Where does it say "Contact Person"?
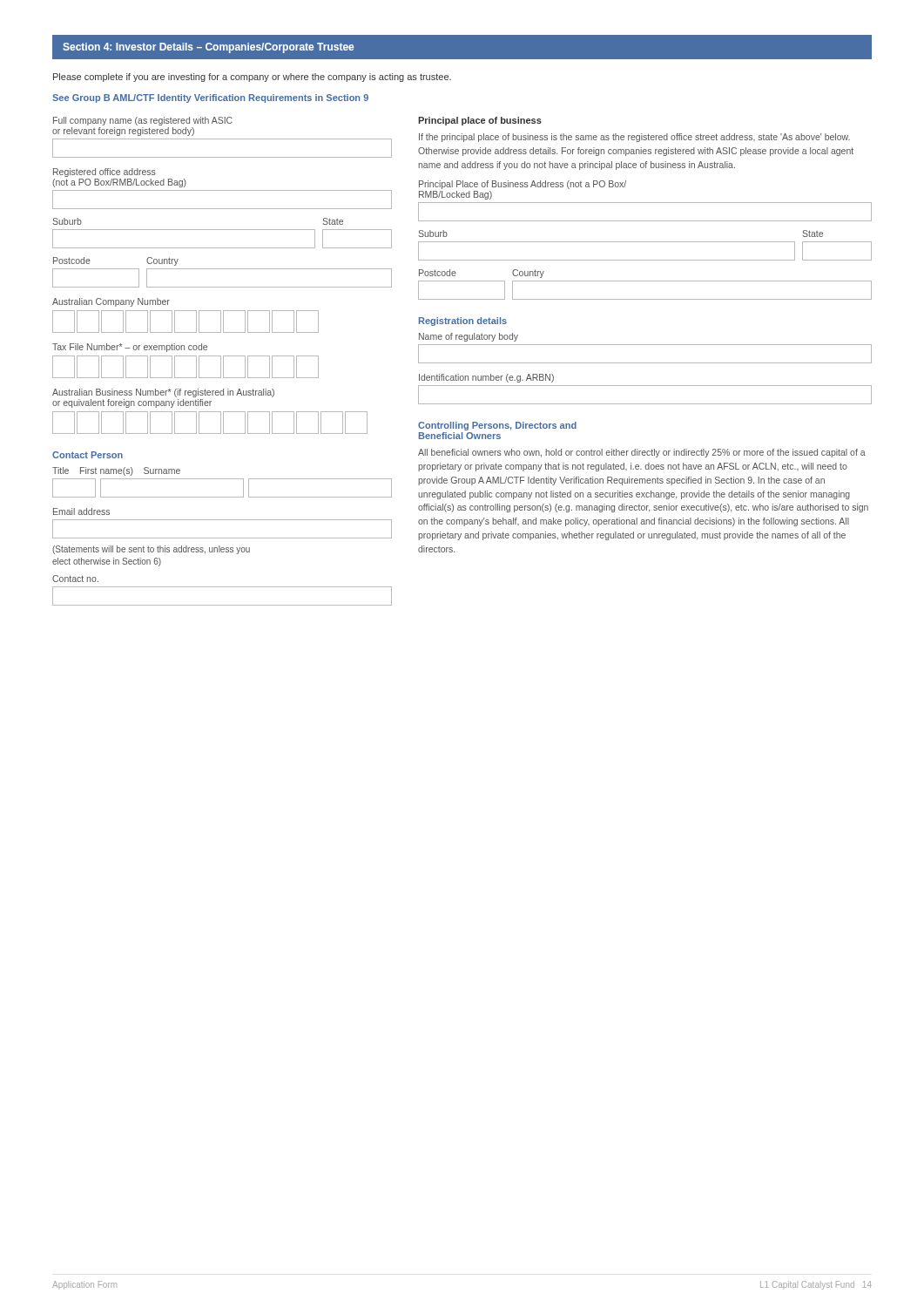The height and width of the screenshot is (1307, 924). [x=88, y=455]
